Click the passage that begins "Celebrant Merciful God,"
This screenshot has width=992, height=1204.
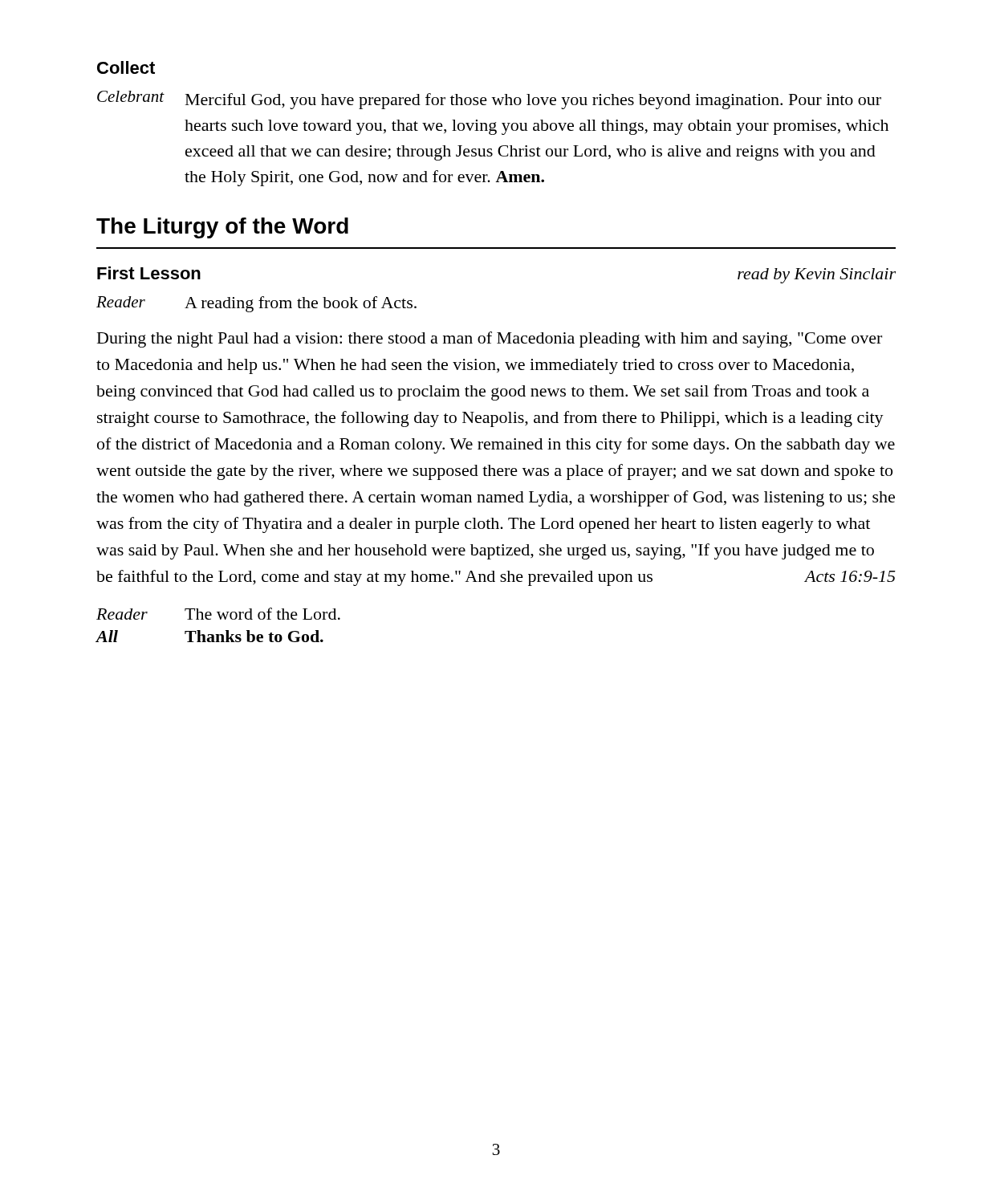click(496, 138)
